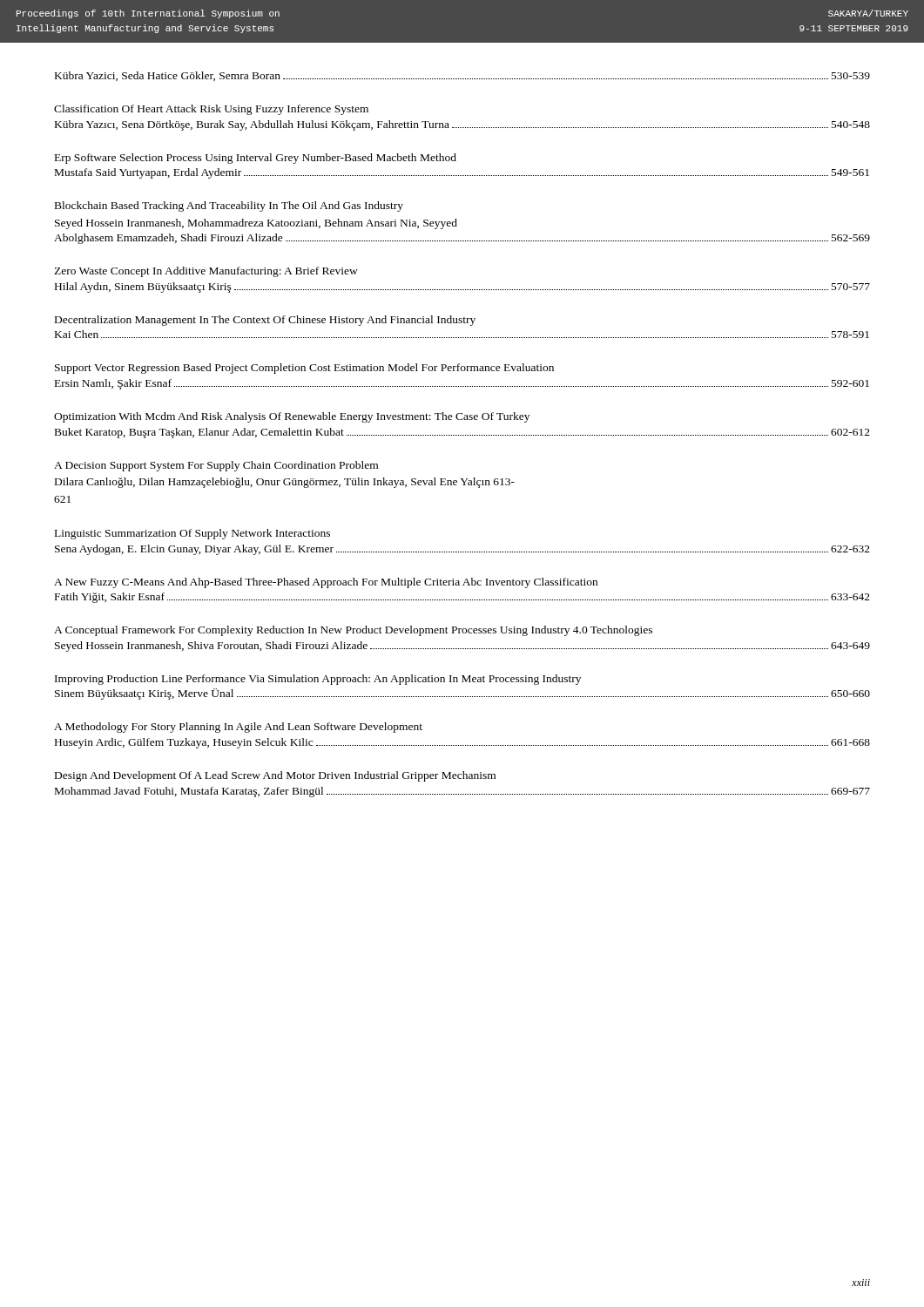924x1307 pixels.
Task: Click on the passage starting "A New Fuzzy C-Means"
Action: tap(462, 589)
